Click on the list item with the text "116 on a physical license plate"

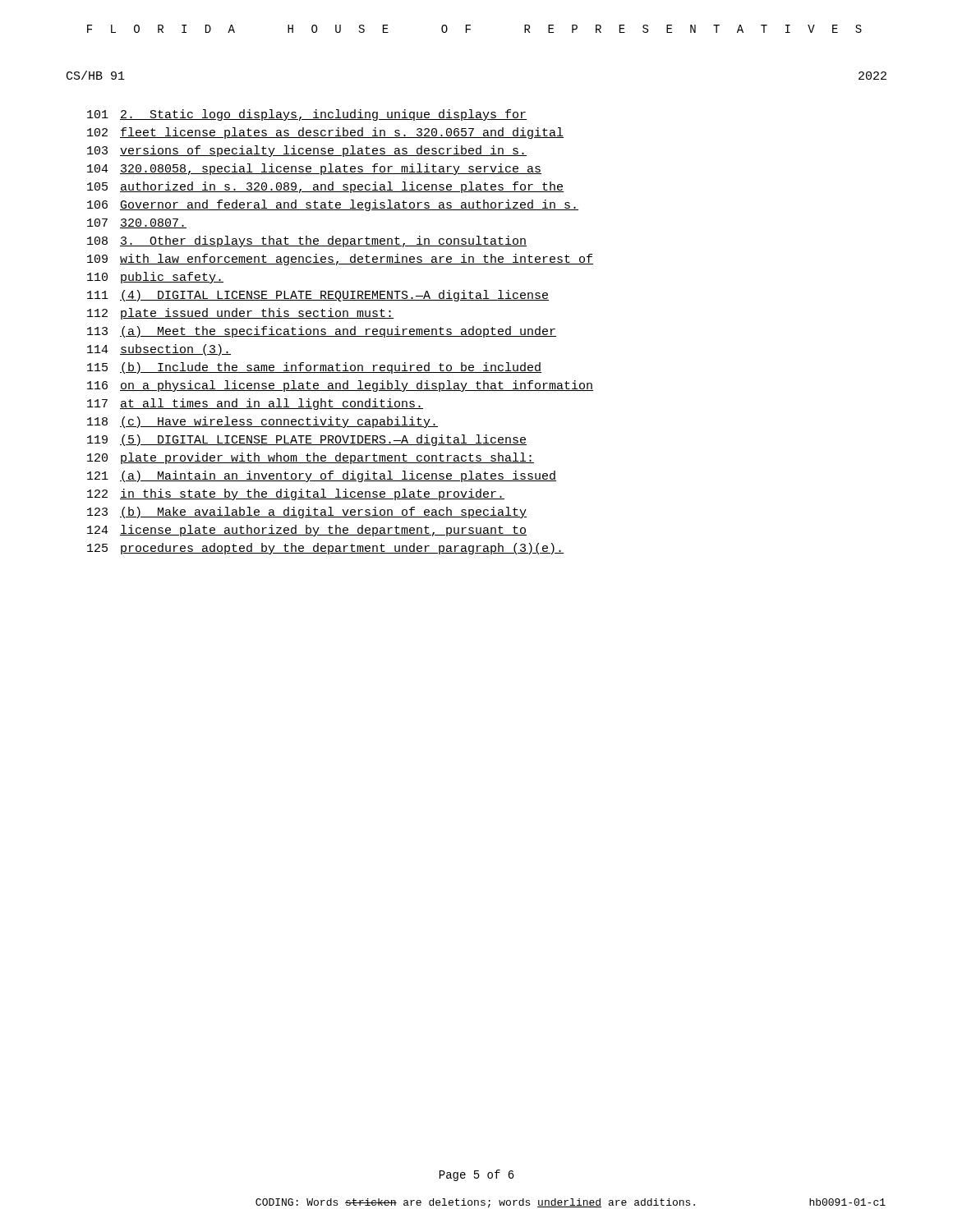[x=329, y=387]
